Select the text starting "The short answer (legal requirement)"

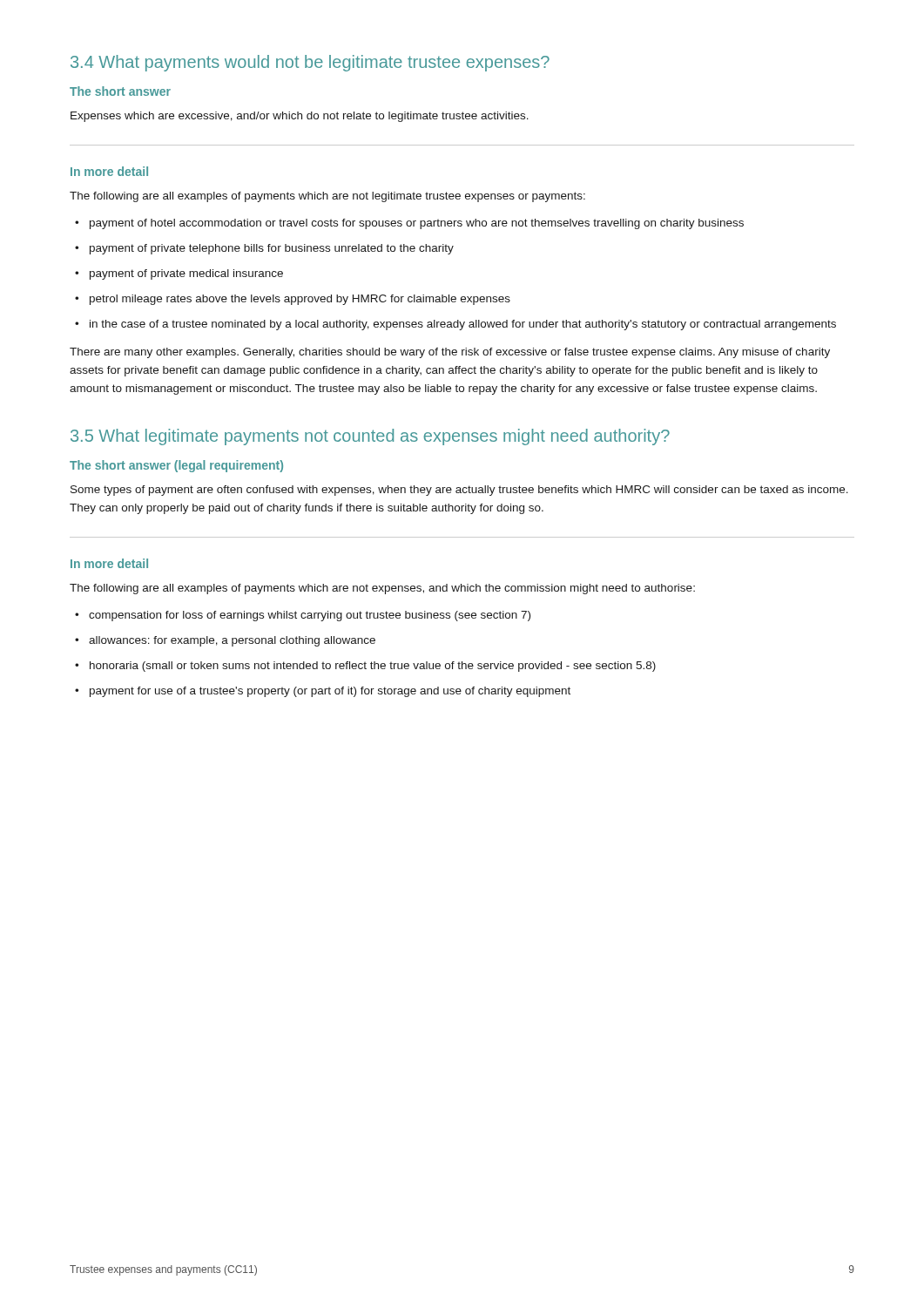pos(176,466)
